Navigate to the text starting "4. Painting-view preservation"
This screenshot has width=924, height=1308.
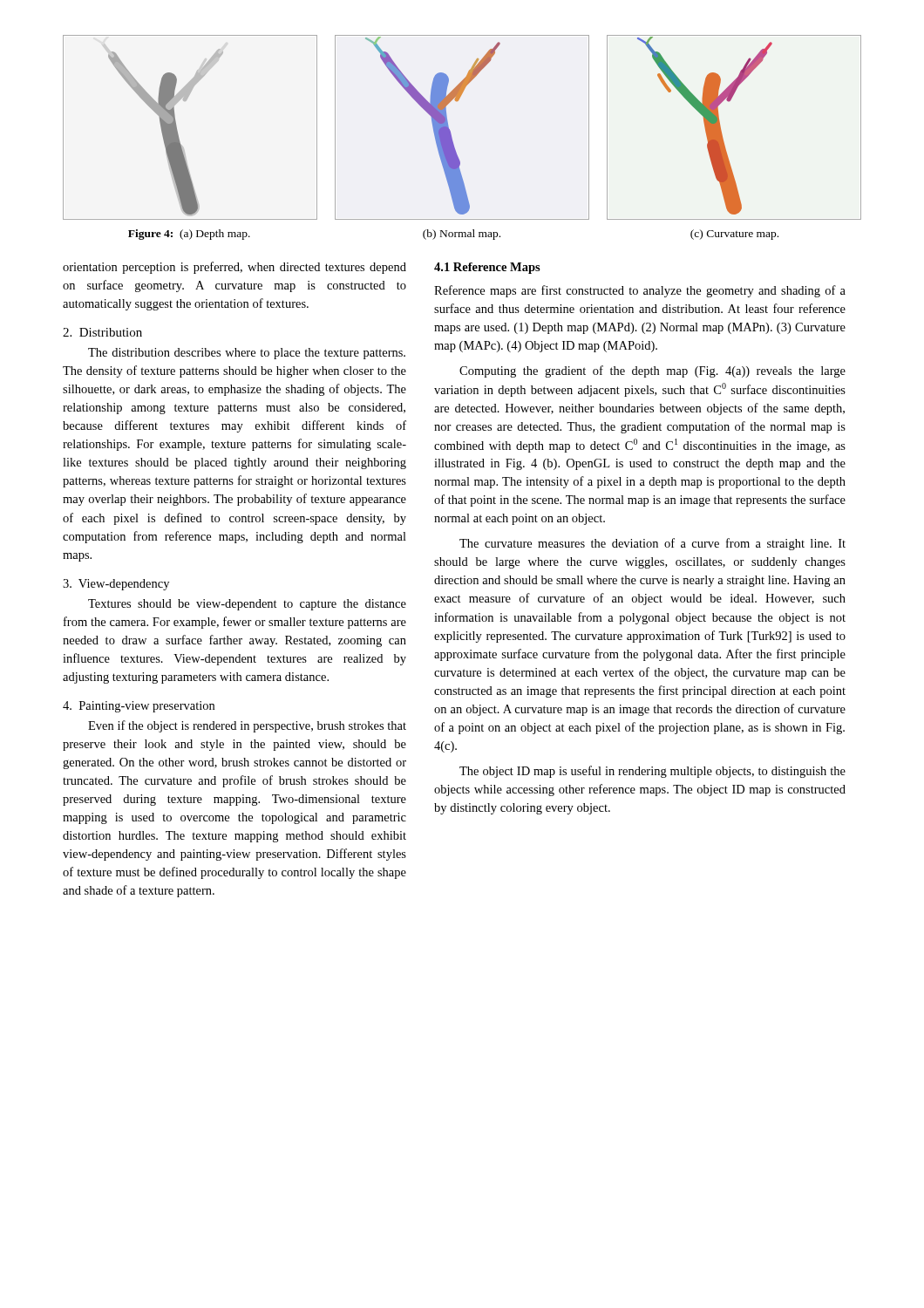pos(139,705)
